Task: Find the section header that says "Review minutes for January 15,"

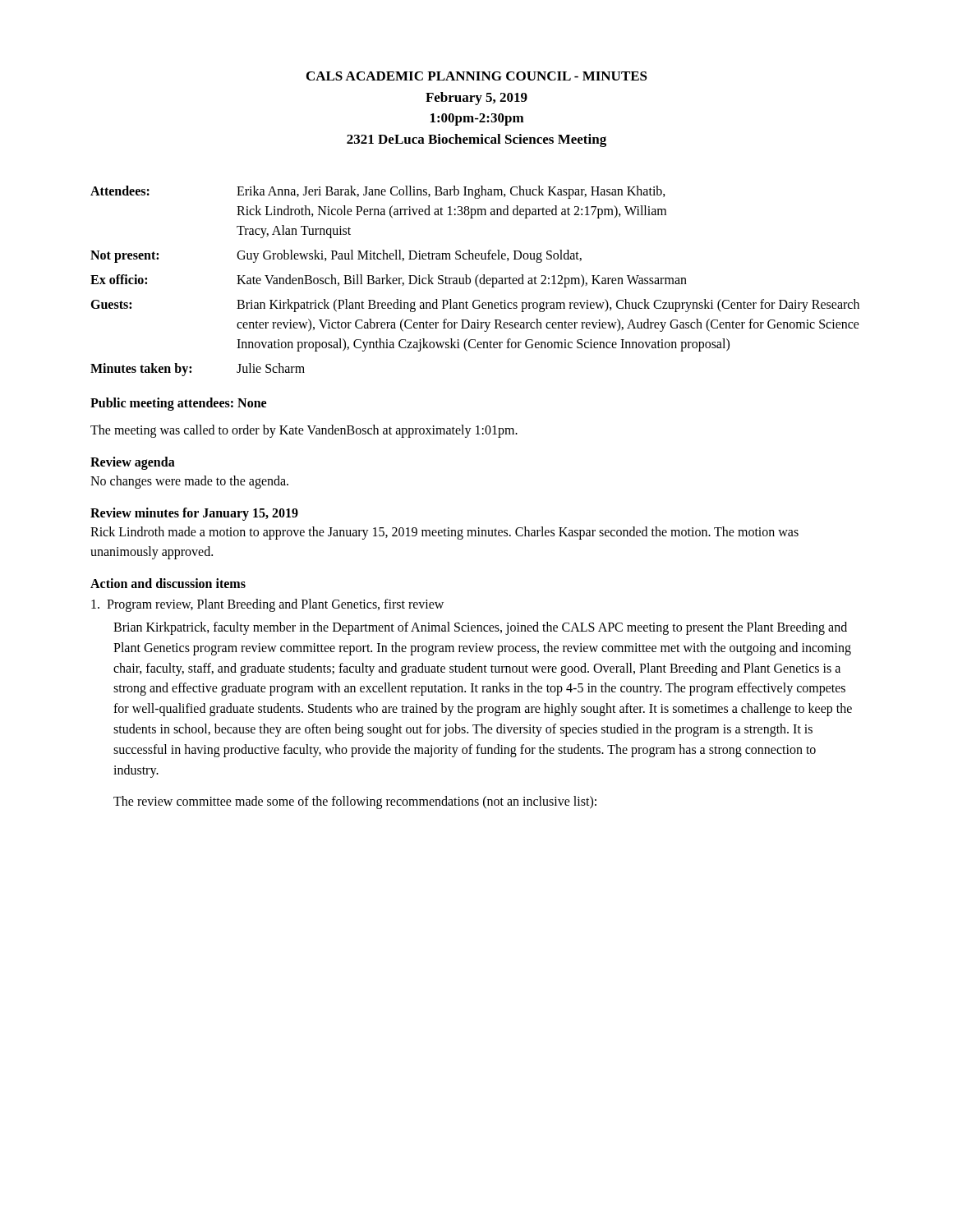Action: click(x=194, y=513)
